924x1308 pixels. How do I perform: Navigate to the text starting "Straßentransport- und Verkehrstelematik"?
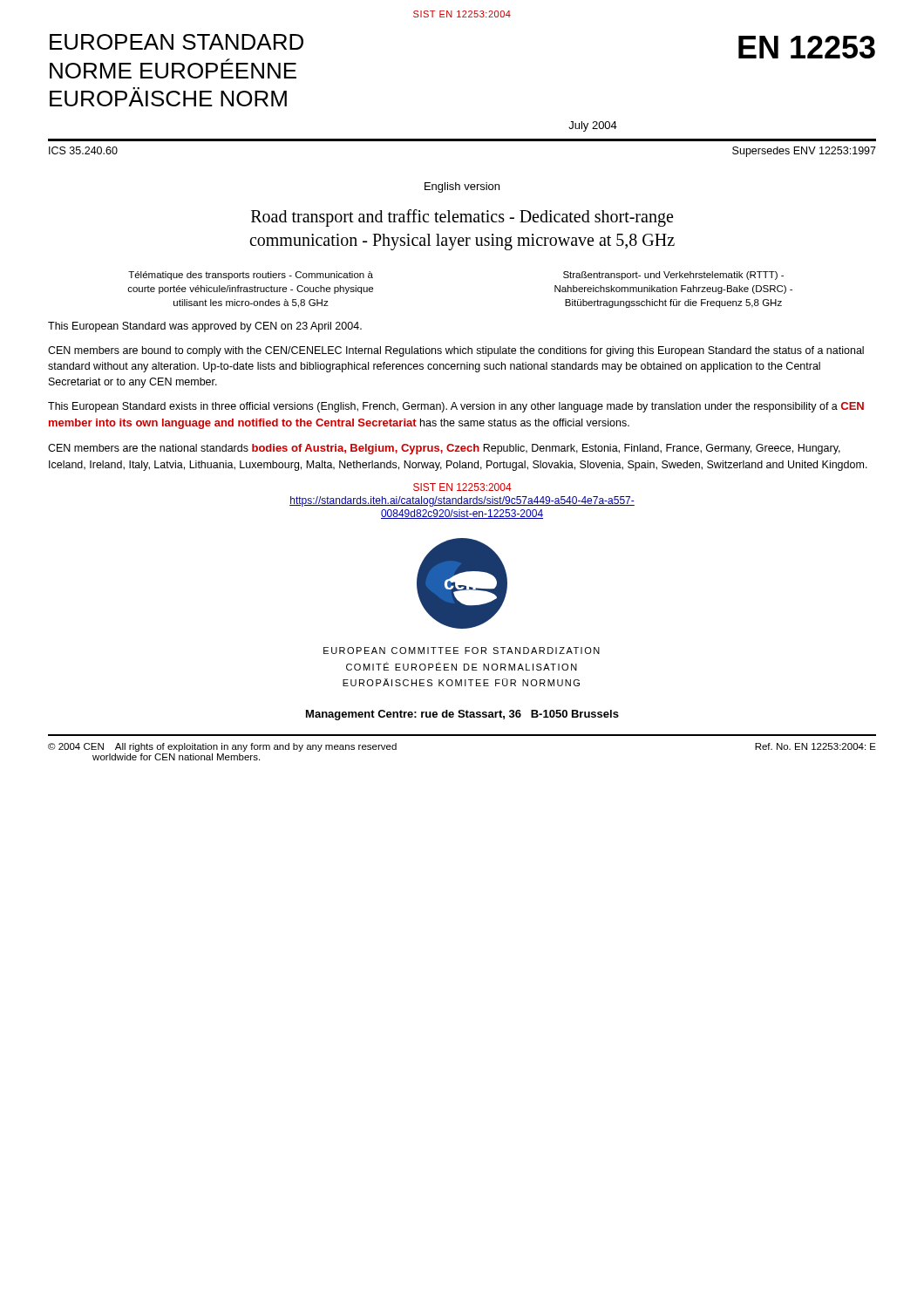pyautogui.click(x=673, y=288)
